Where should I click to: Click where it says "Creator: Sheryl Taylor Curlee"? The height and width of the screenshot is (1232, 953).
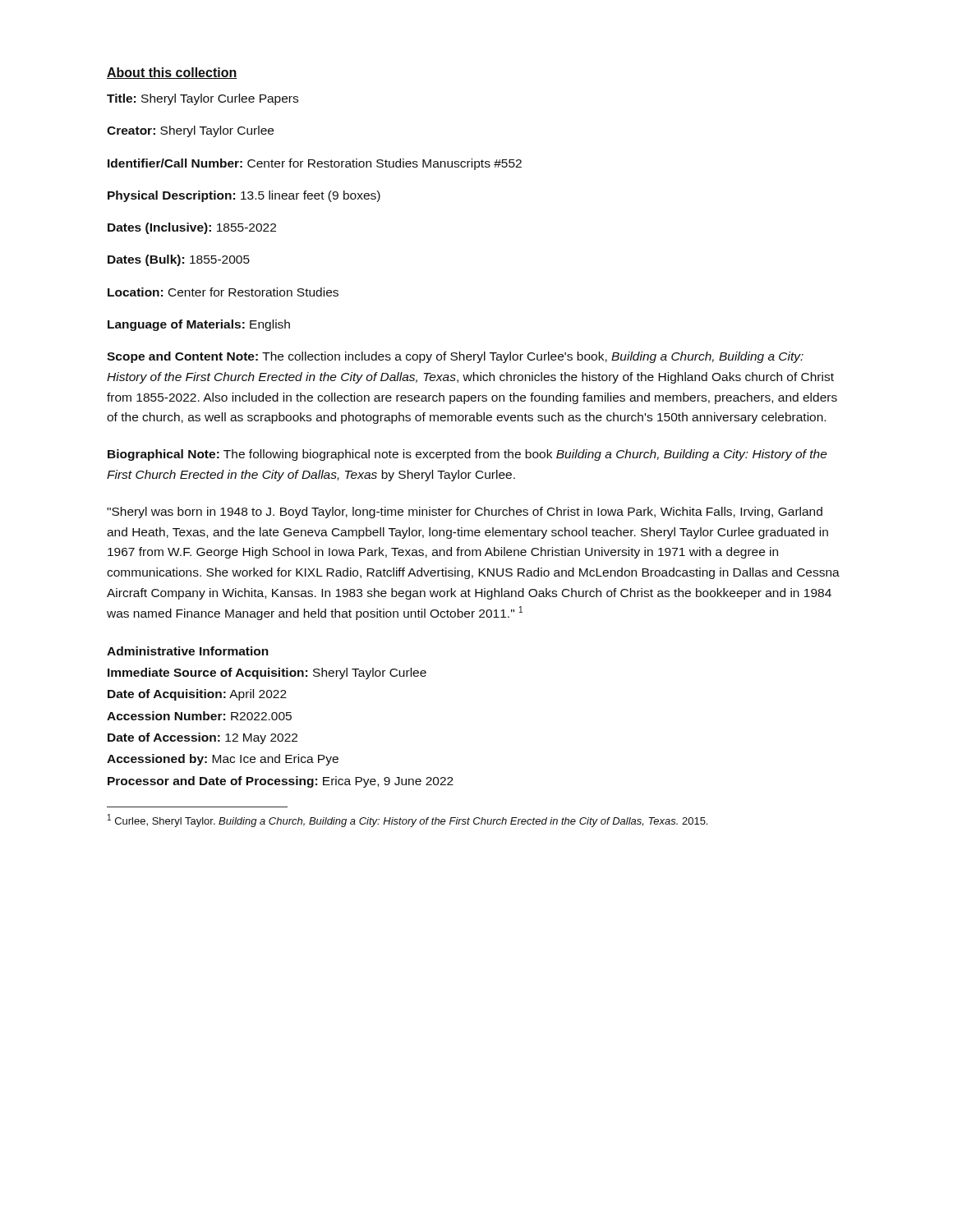[191, 130]
